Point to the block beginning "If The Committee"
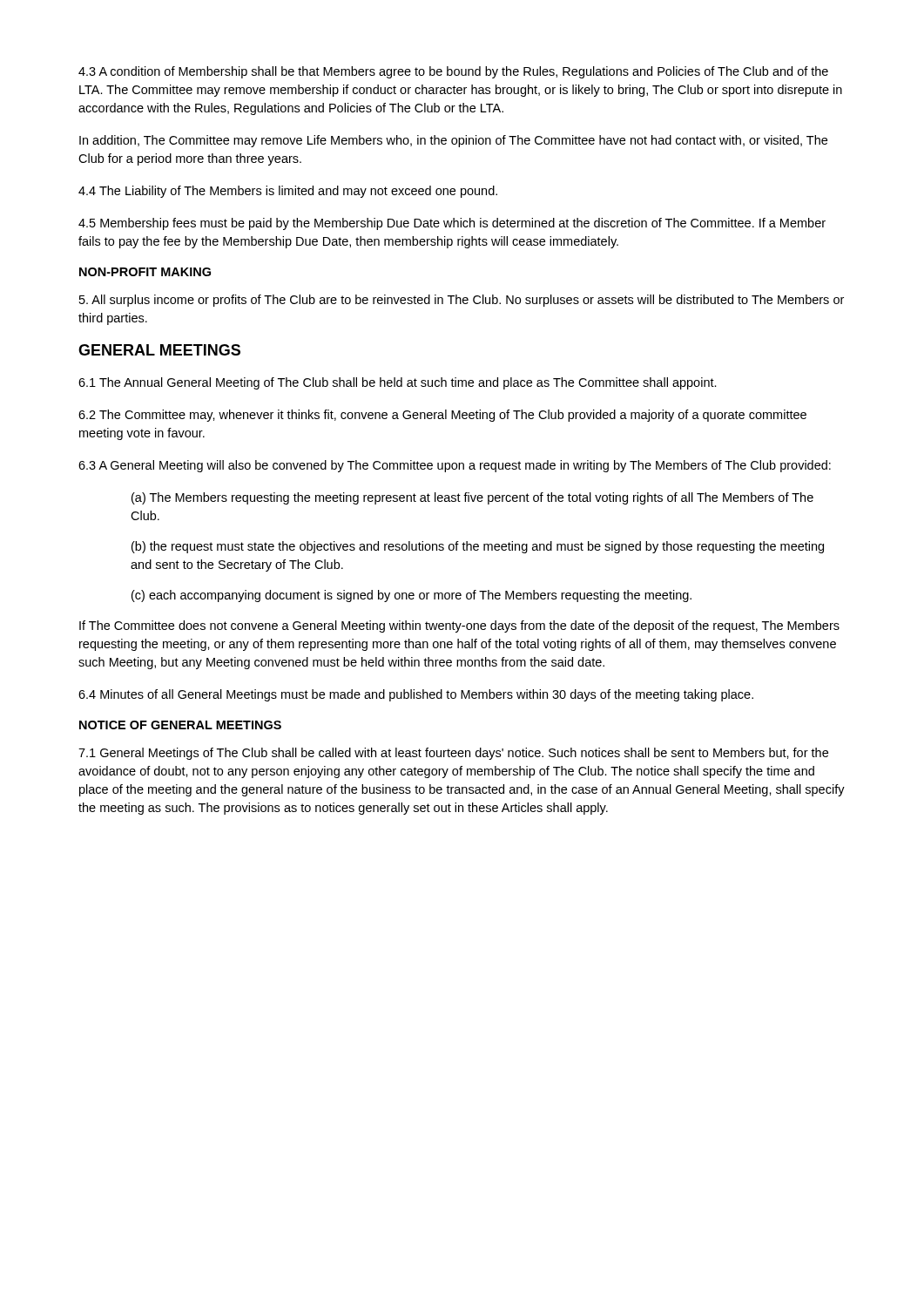The image size is (924, 1307). [x=459, y=644]
